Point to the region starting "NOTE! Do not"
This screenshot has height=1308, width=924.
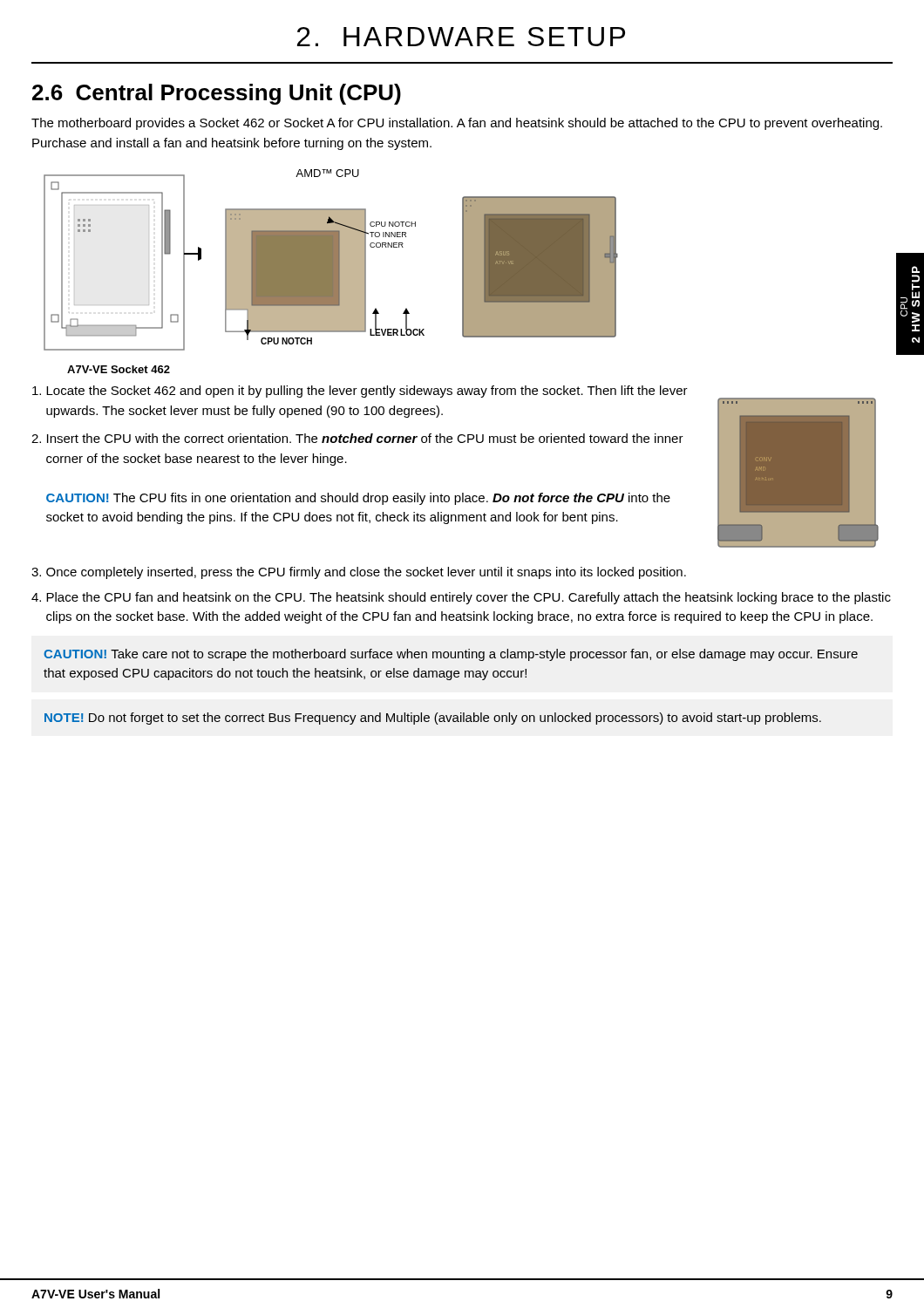tap(433, 717)
